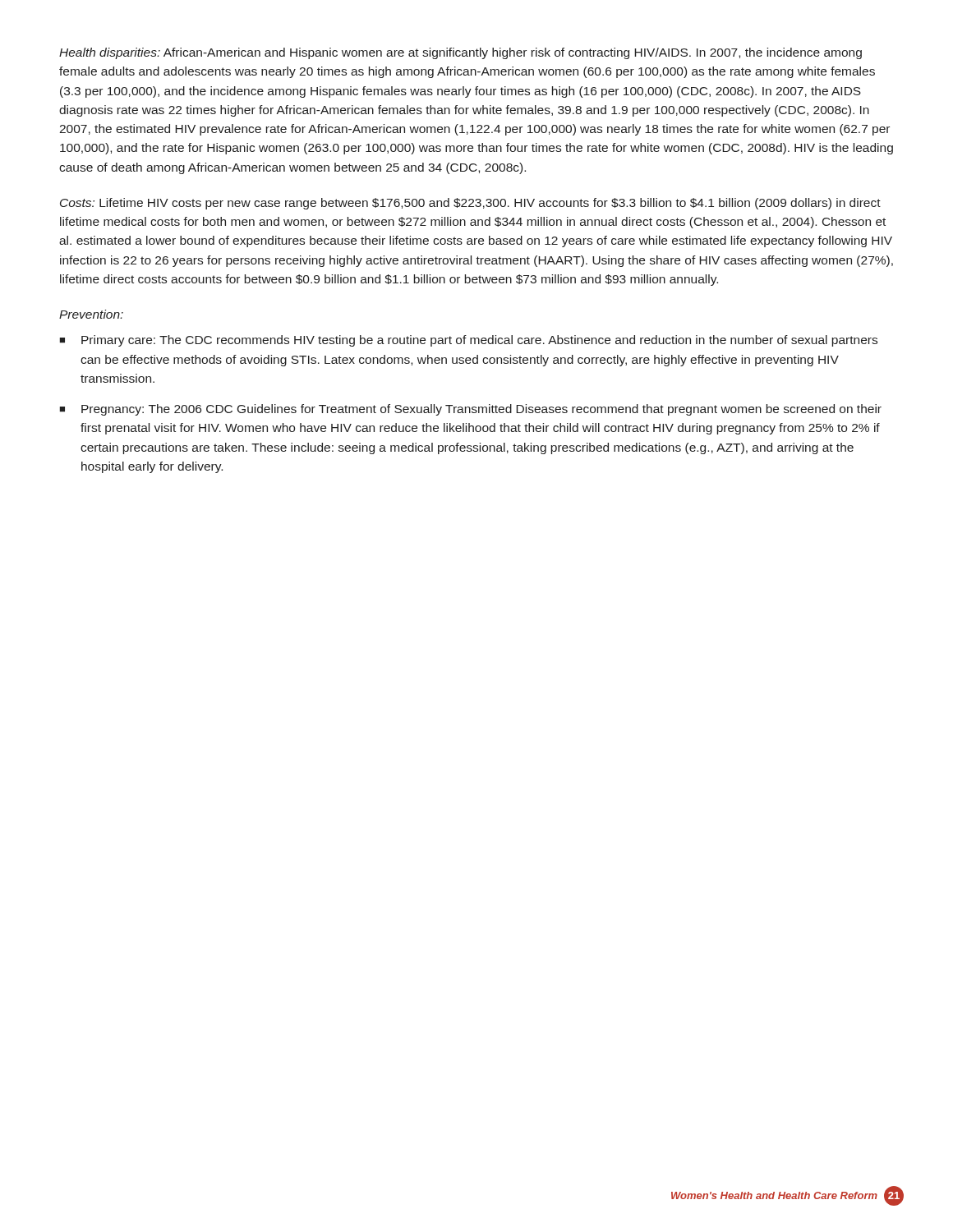Select the list item that says "■ Primary care:"

pyautogui.click(x=476, y=359)
